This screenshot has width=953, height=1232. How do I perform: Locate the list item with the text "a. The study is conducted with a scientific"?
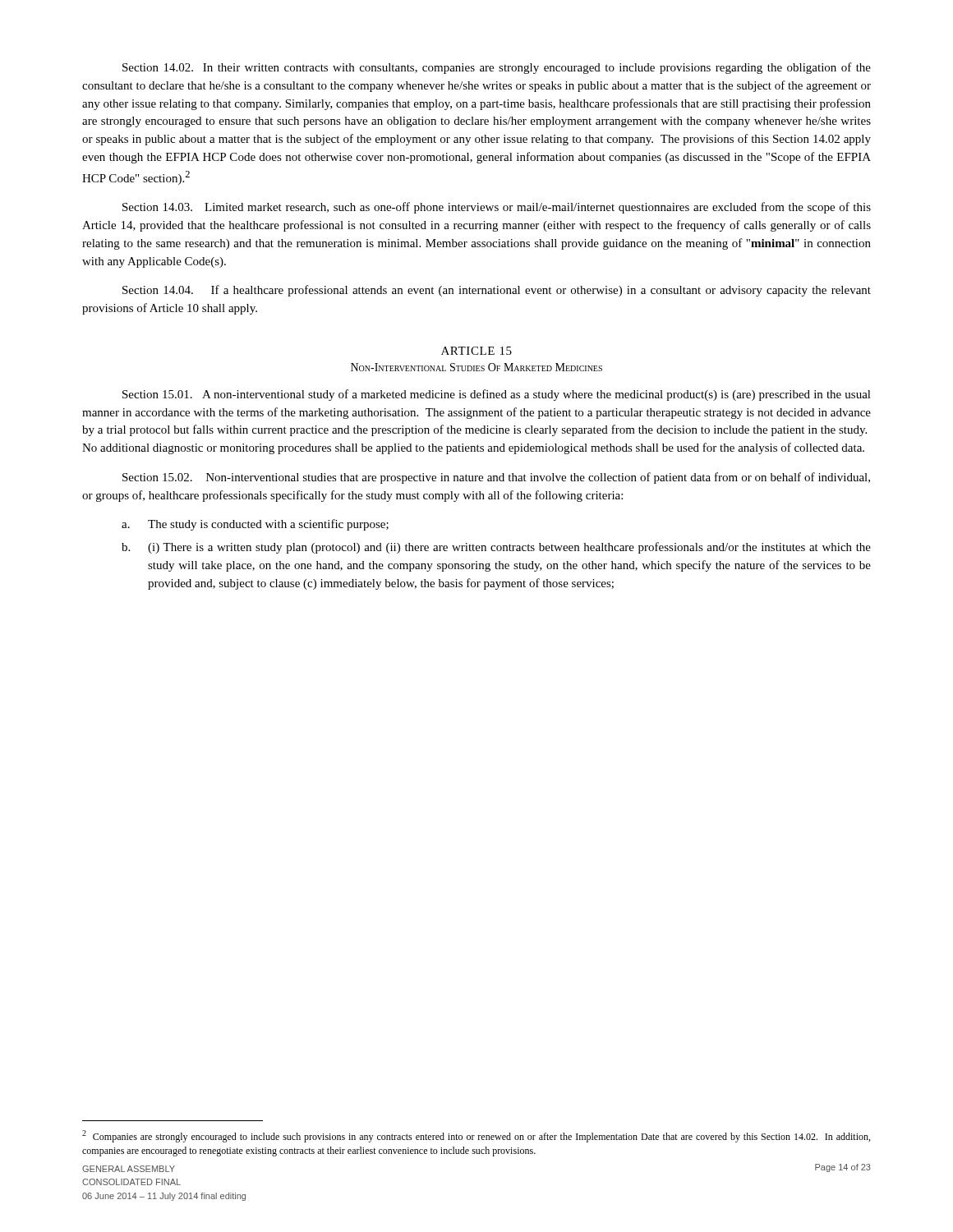point(255,525)
